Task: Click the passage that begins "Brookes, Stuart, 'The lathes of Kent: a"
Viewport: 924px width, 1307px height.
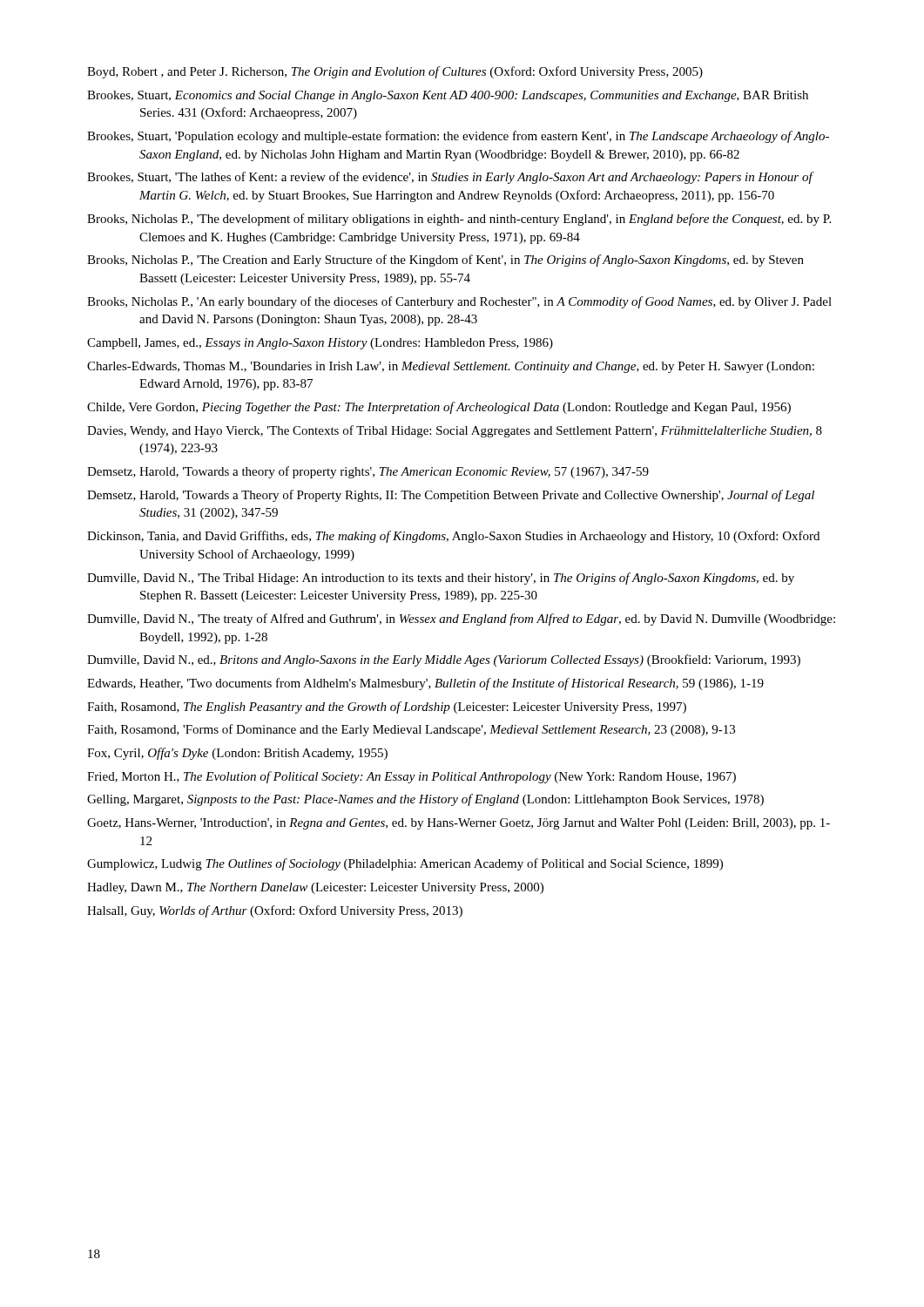Action: [450, 186]
